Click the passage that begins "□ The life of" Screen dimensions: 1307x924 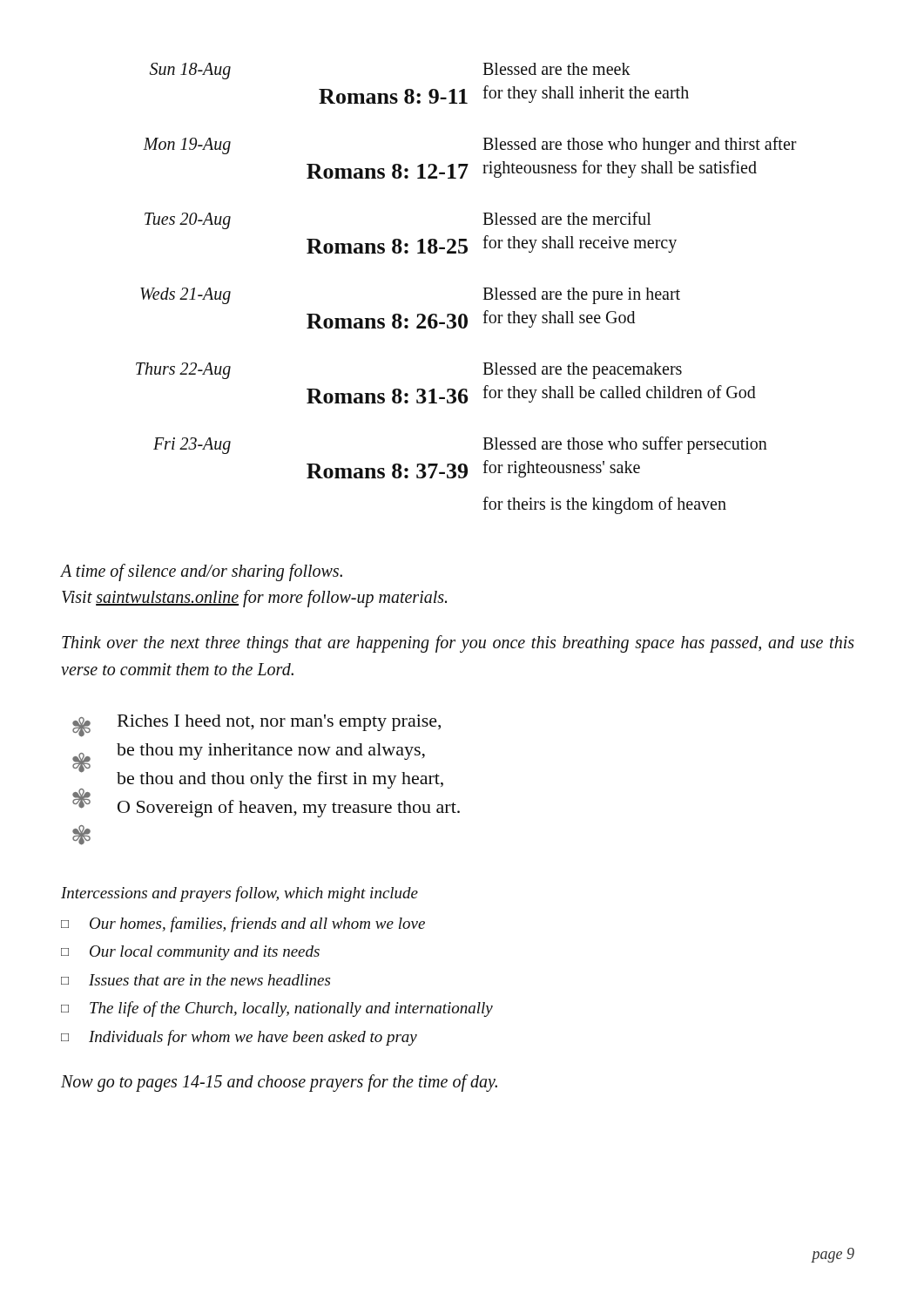point(277,1008)
